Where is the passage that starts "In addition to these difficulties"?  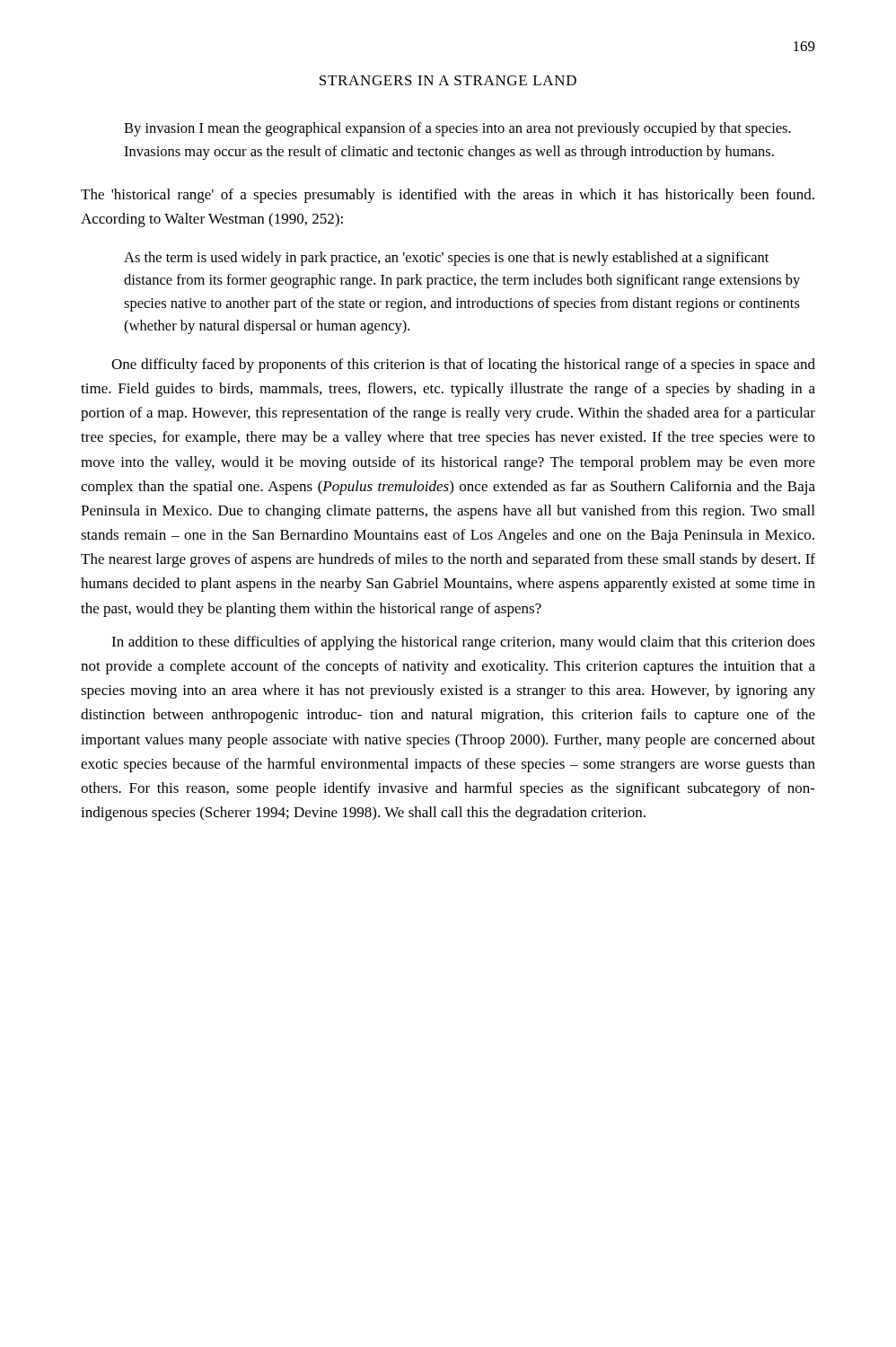[448, 727]
